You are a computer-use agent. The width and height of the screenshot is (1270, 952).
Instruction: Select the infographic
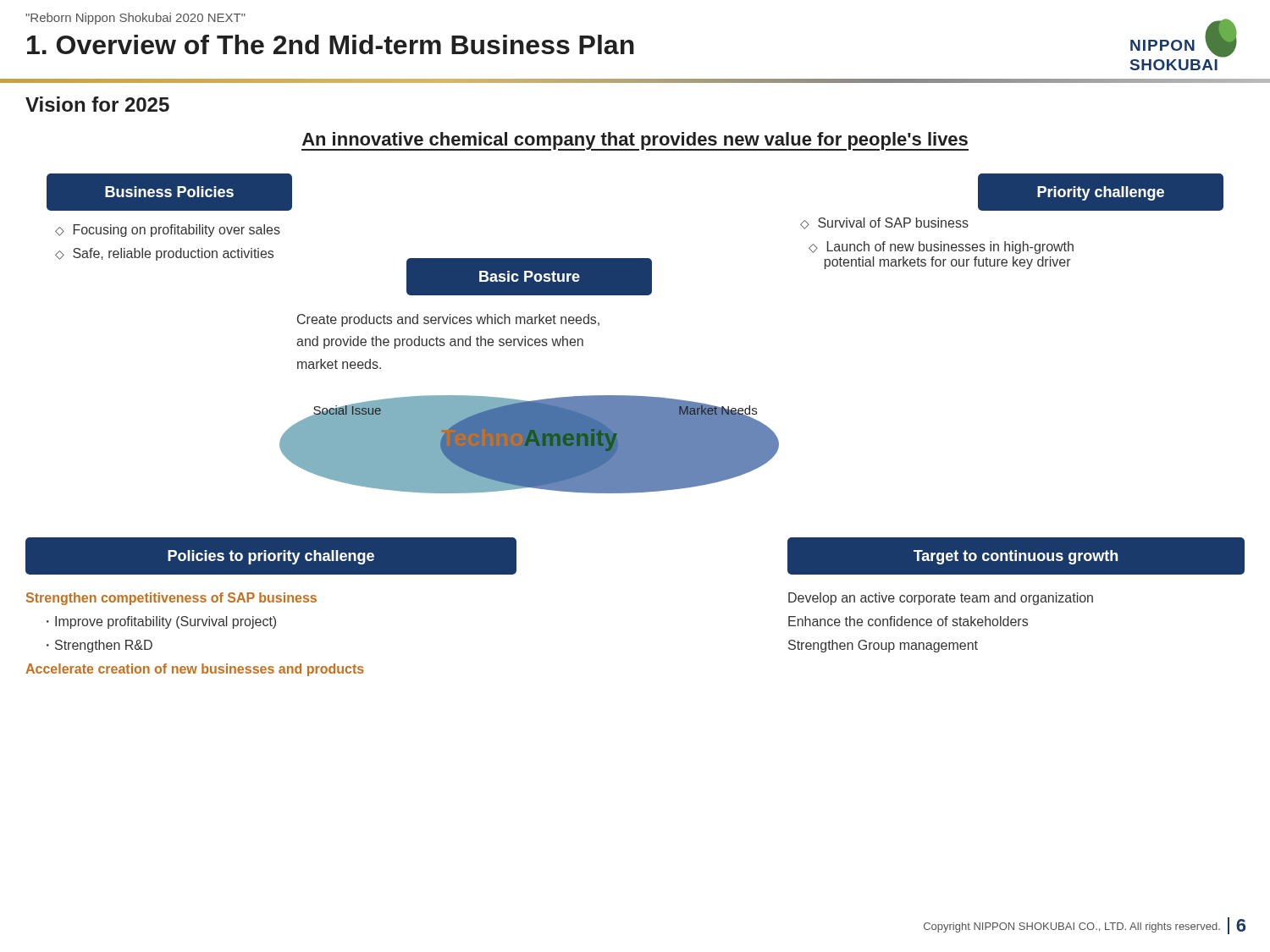click(529, 438)
